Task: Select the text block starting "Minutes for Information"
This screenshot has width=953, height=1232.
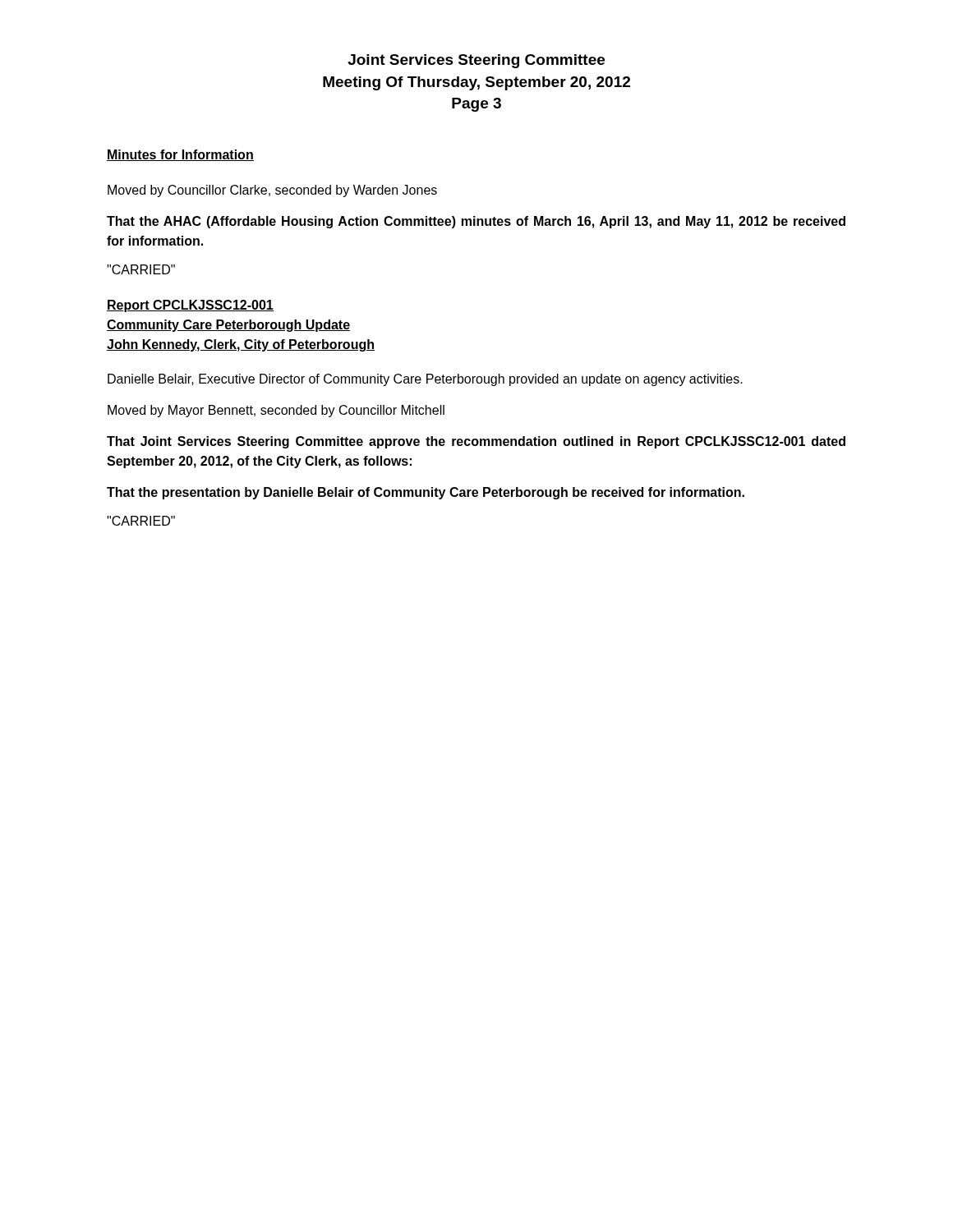Action: (180, 155)
